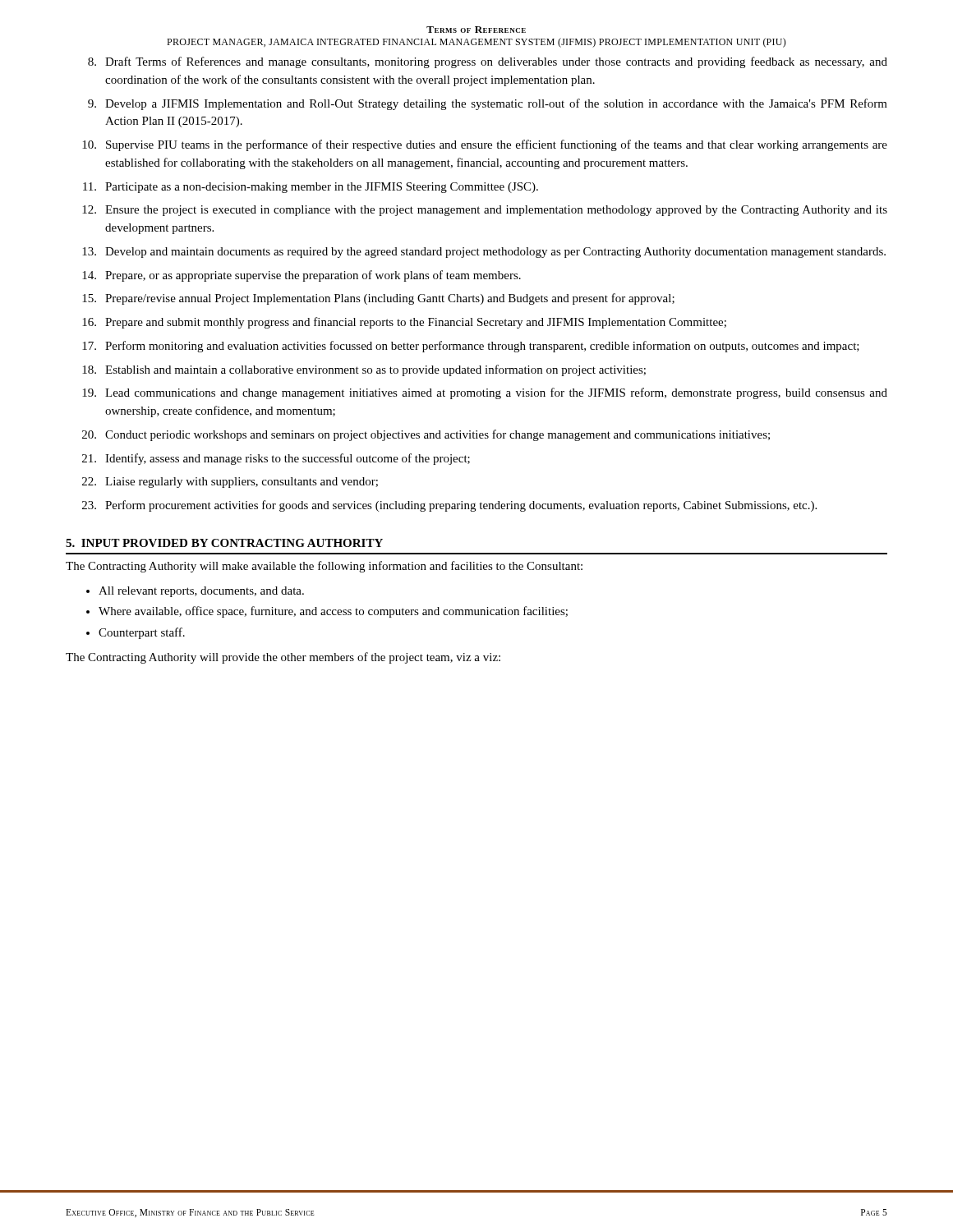Screen dimensions: 1232x953
Task: Locate the list item that reads "9. Develop a JIFMIS Implementation and"
Action: [476, 113]
